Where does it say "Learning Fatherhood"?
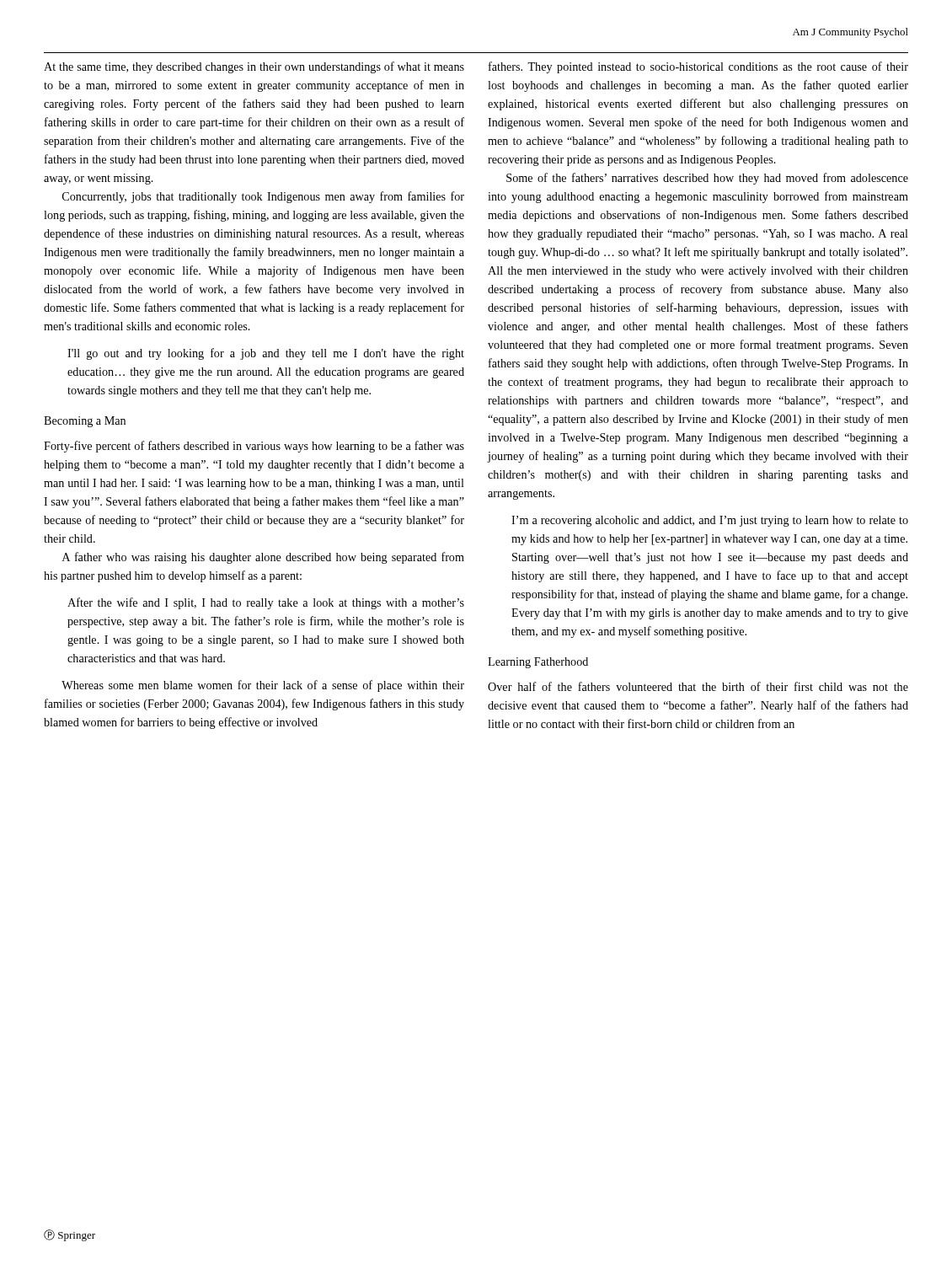This screenshot has height=1264, width=952. click(538, 663)
